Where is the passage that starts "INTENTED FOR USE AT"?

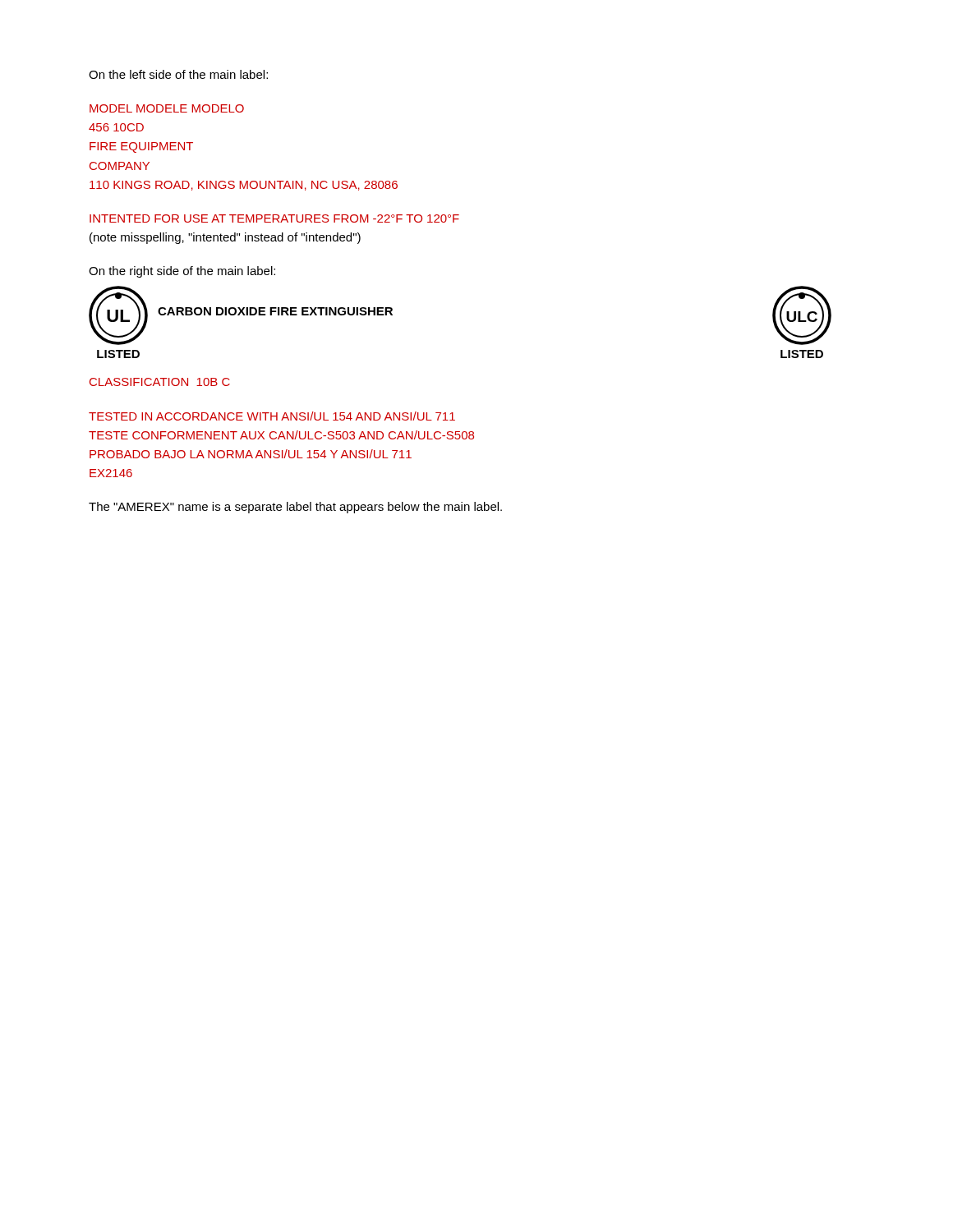[274, 228]
